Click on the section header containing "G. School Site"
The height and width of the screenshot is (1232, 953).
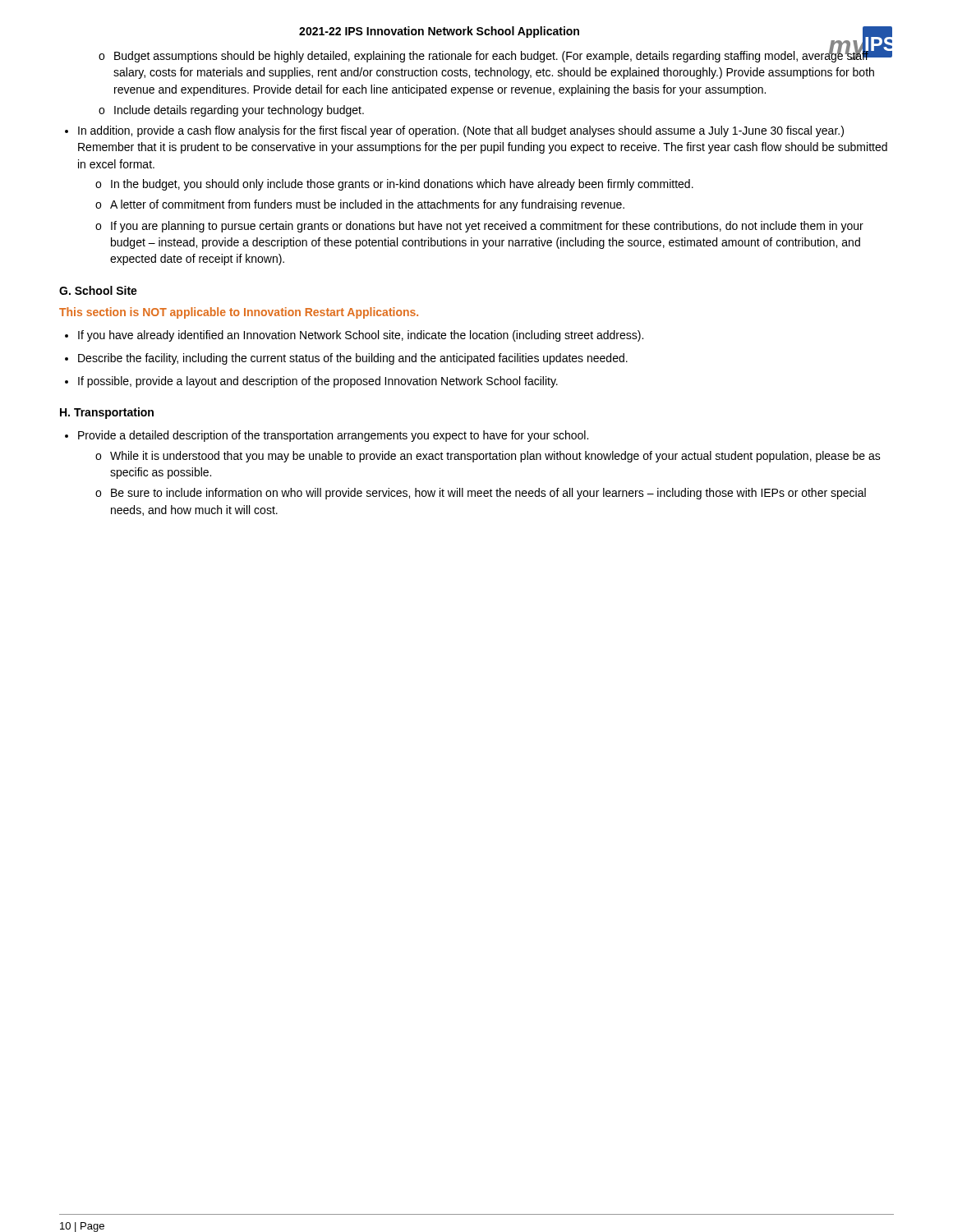98,290
